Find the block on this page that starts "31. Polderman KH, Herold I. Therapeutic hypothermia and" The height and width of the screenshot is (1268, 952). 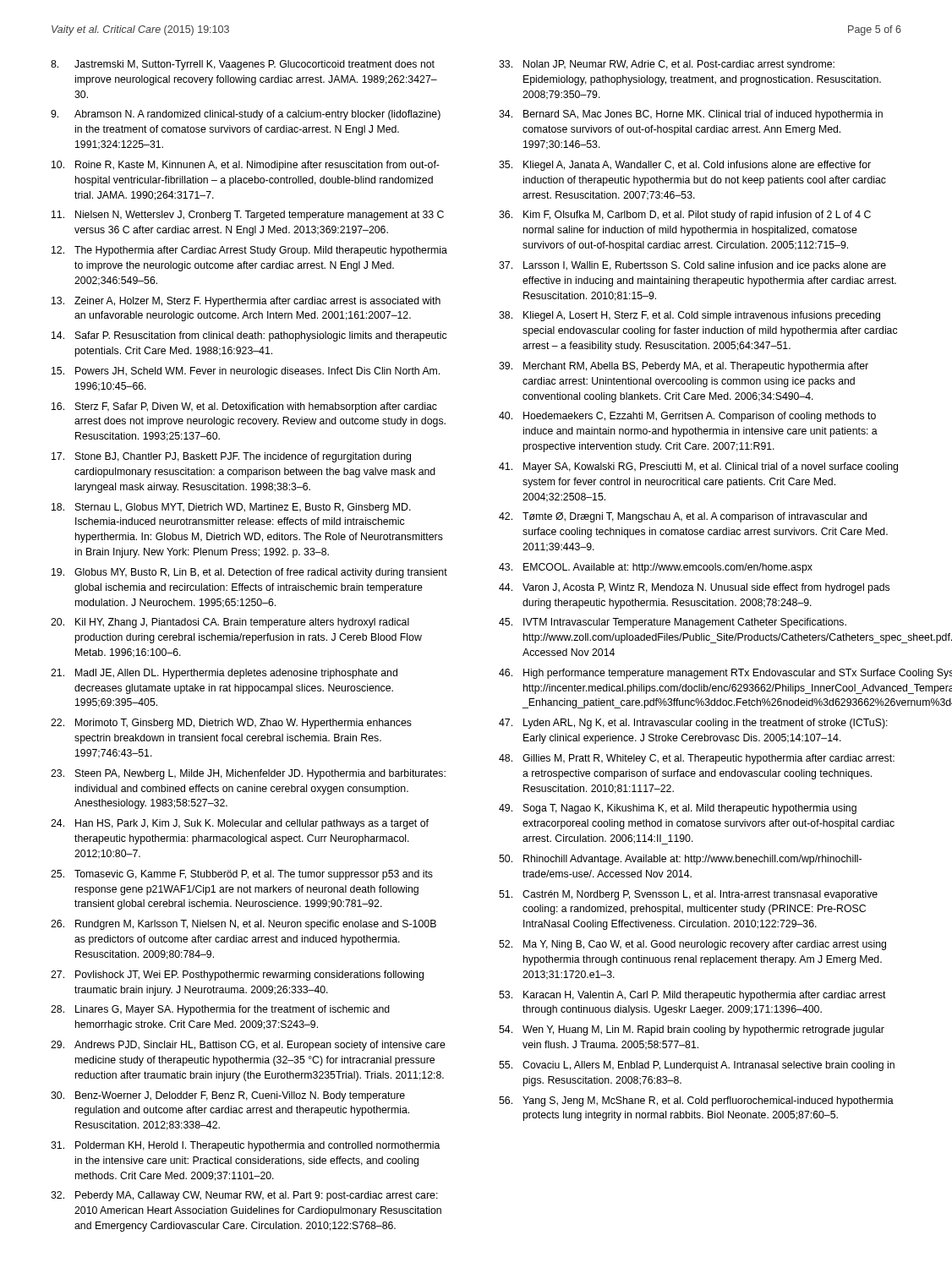249,1161
